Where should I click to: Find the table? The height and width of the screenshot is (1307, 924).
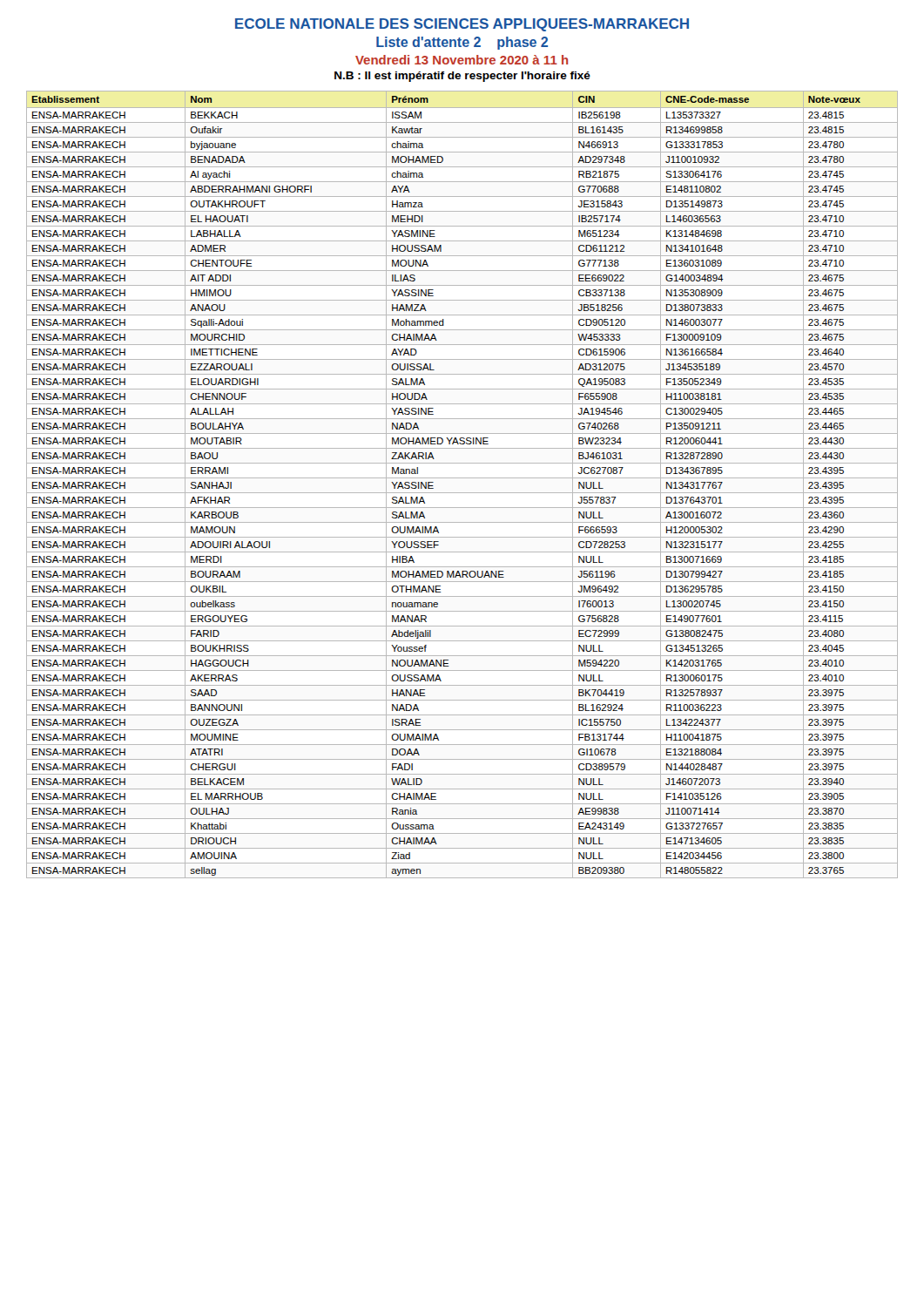462,484
